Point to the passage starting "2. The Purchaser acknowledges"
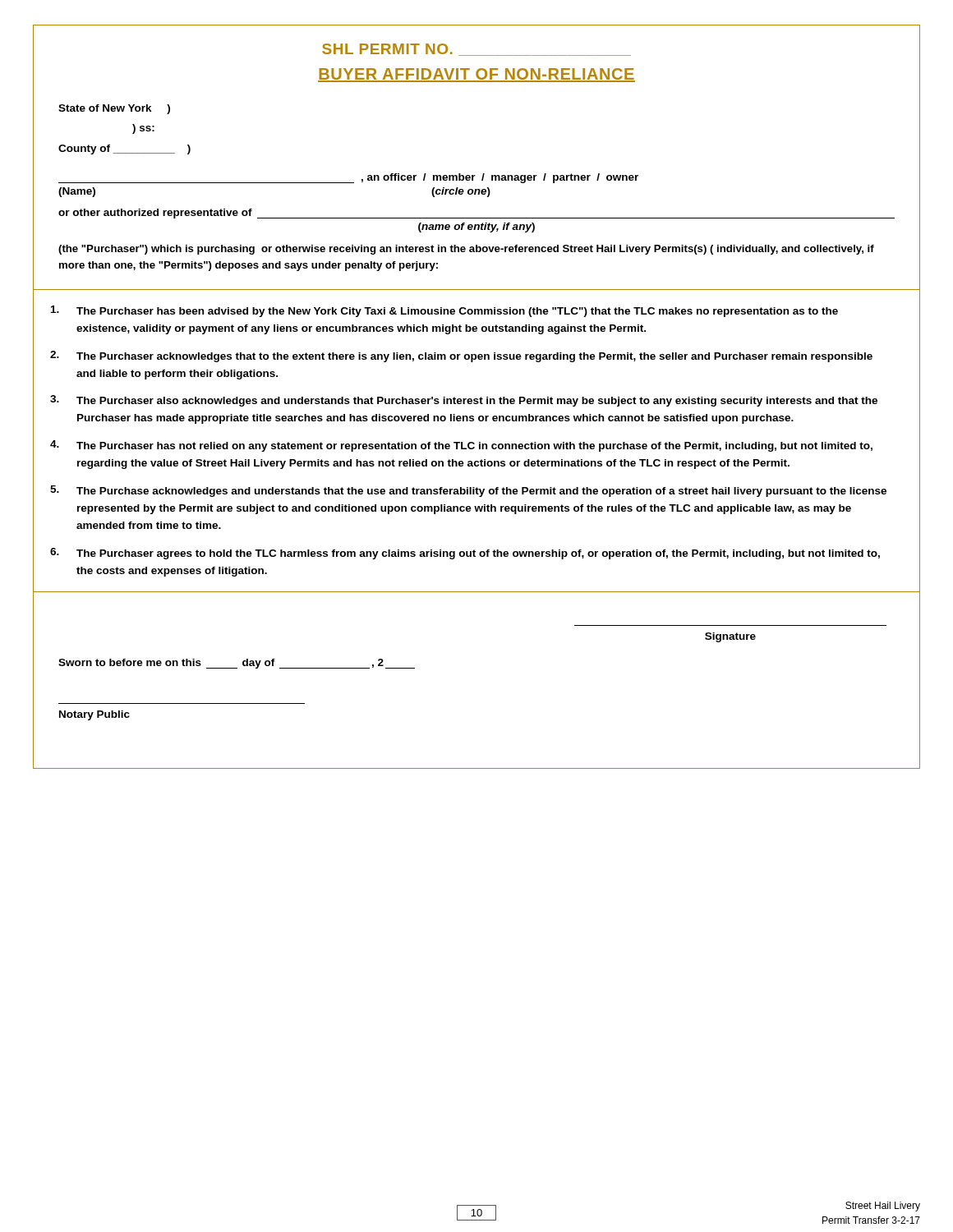This screenshot has height=1232, width=953. click(x=472, y=365)
